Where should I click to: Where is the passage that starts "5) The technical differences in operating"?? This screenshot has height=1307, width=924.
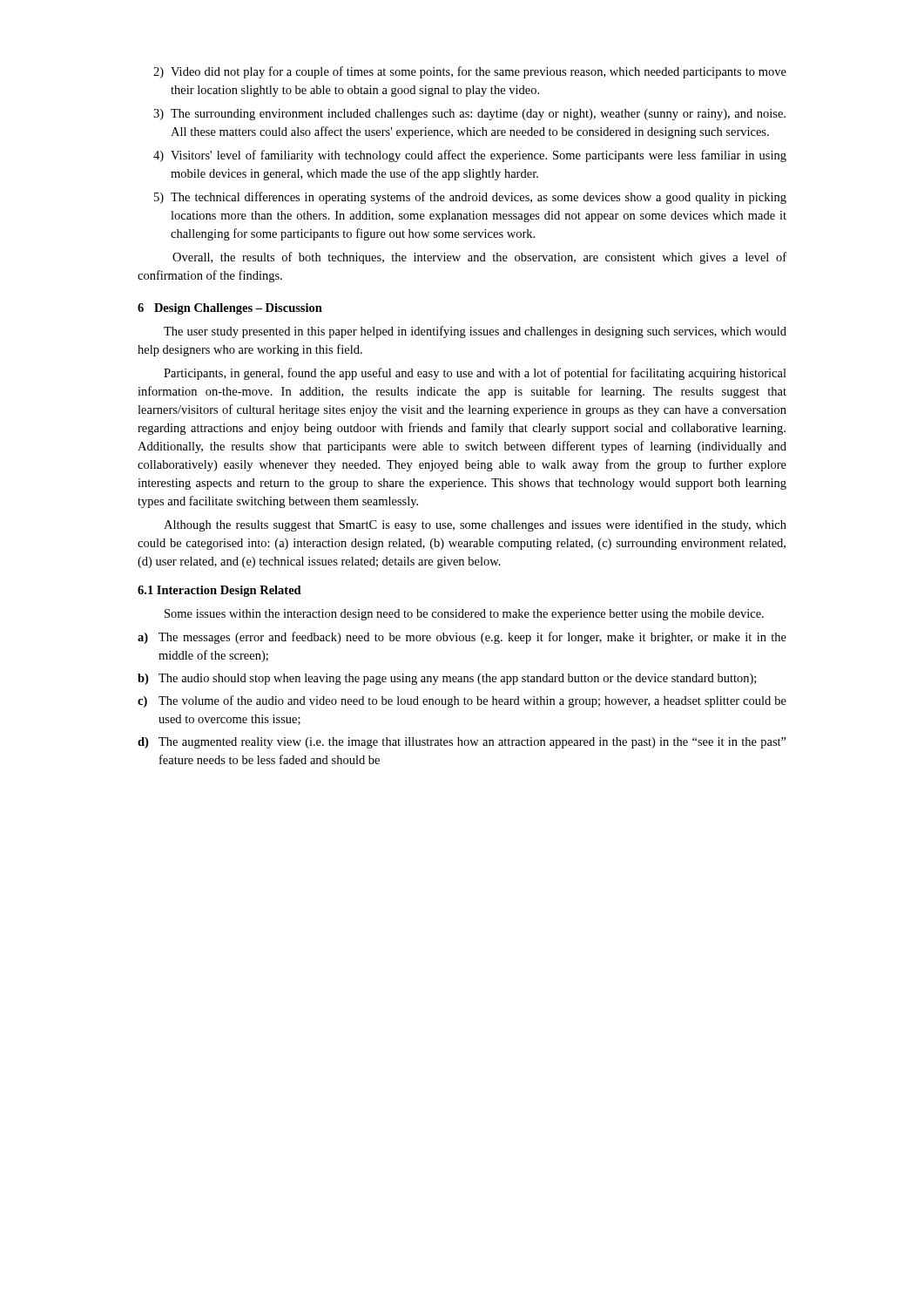click(x=462, y=216)
